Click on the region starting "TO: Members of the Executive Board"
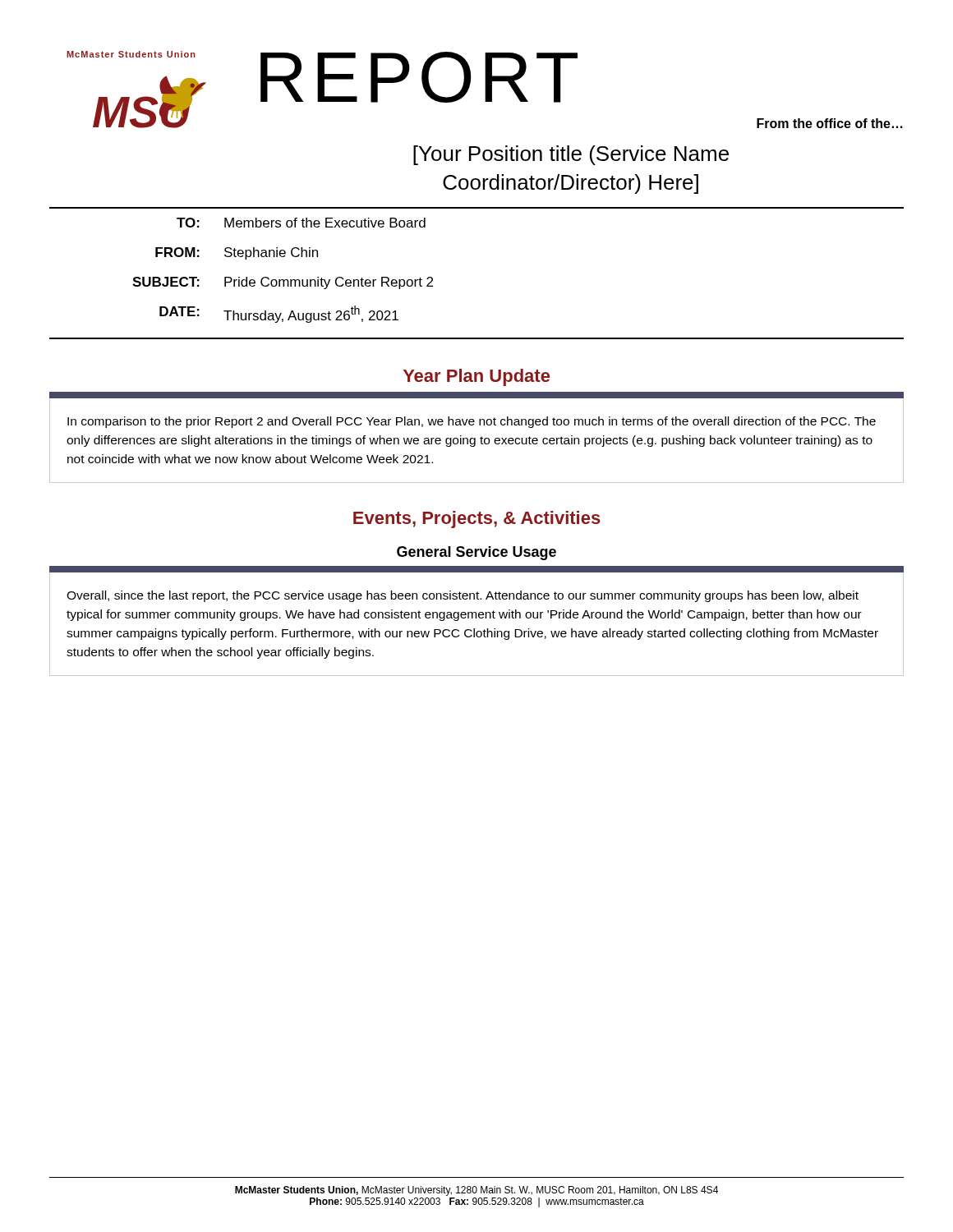The image size is (953, 1232). (x=301, y=223)
